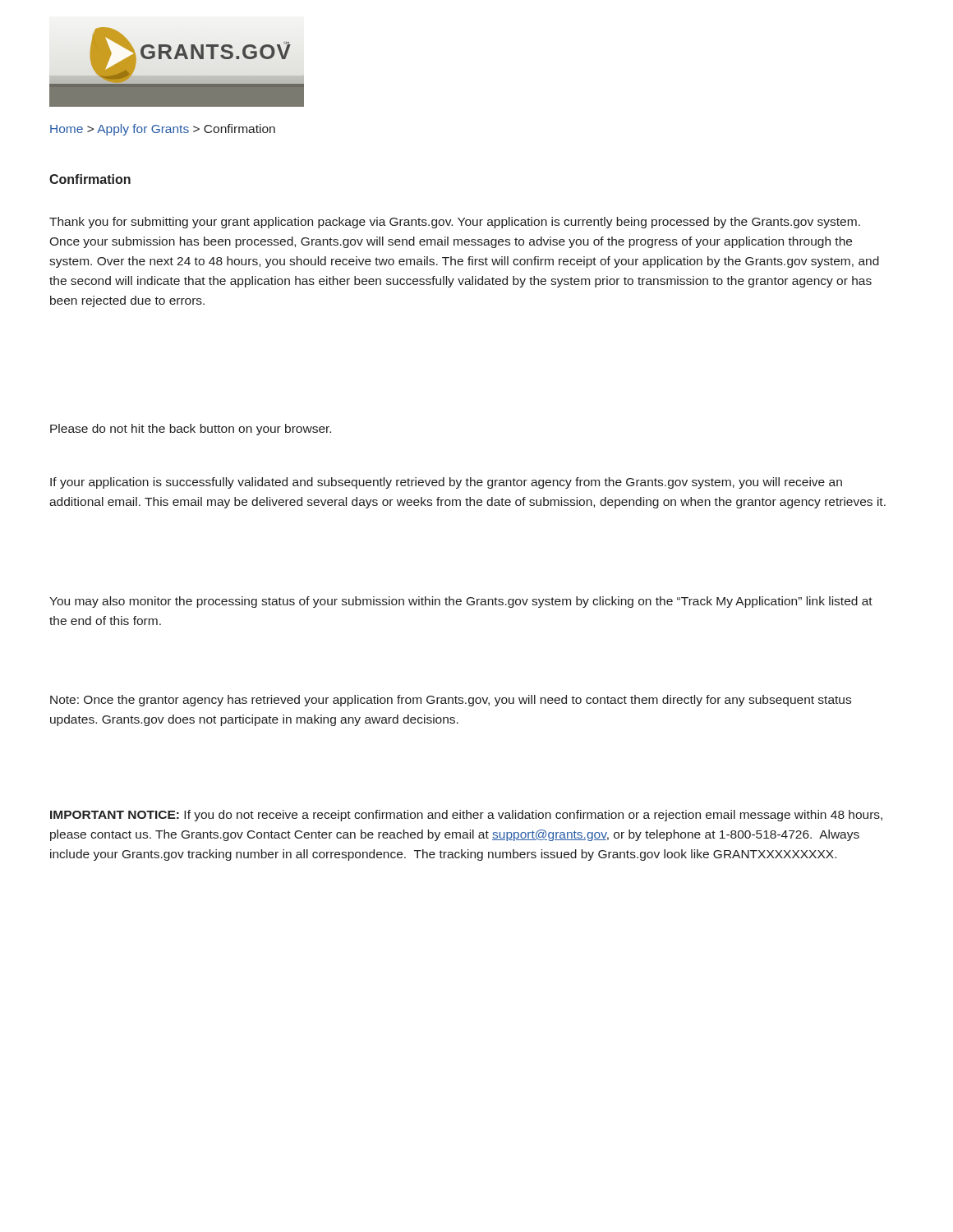
Task: Locate the text block with the text "Note: Once the"
Action: (x=450, y=709)
